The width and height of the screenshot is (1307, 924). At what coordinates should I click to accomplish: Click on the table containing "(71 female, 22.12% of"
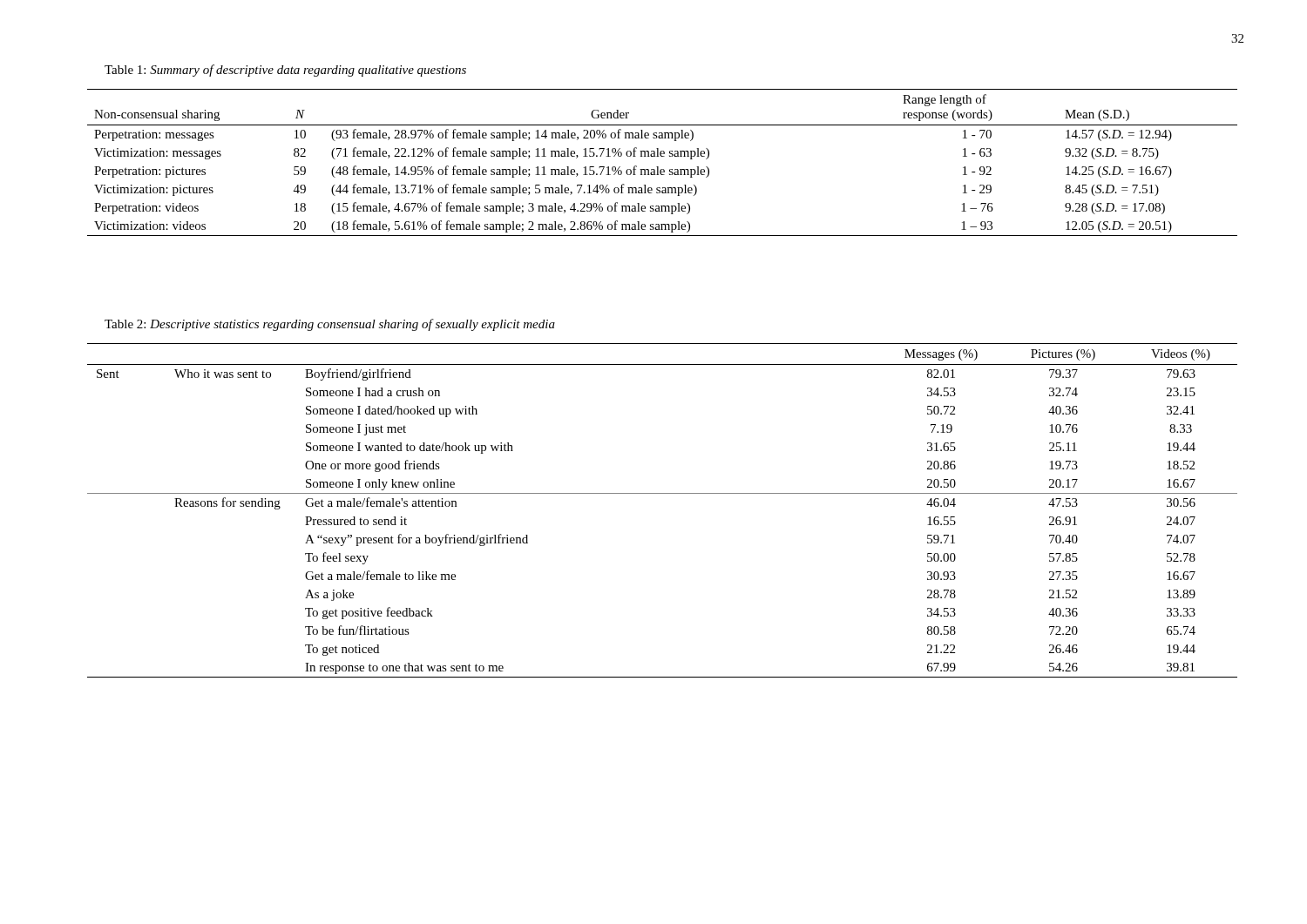(662, 162)
